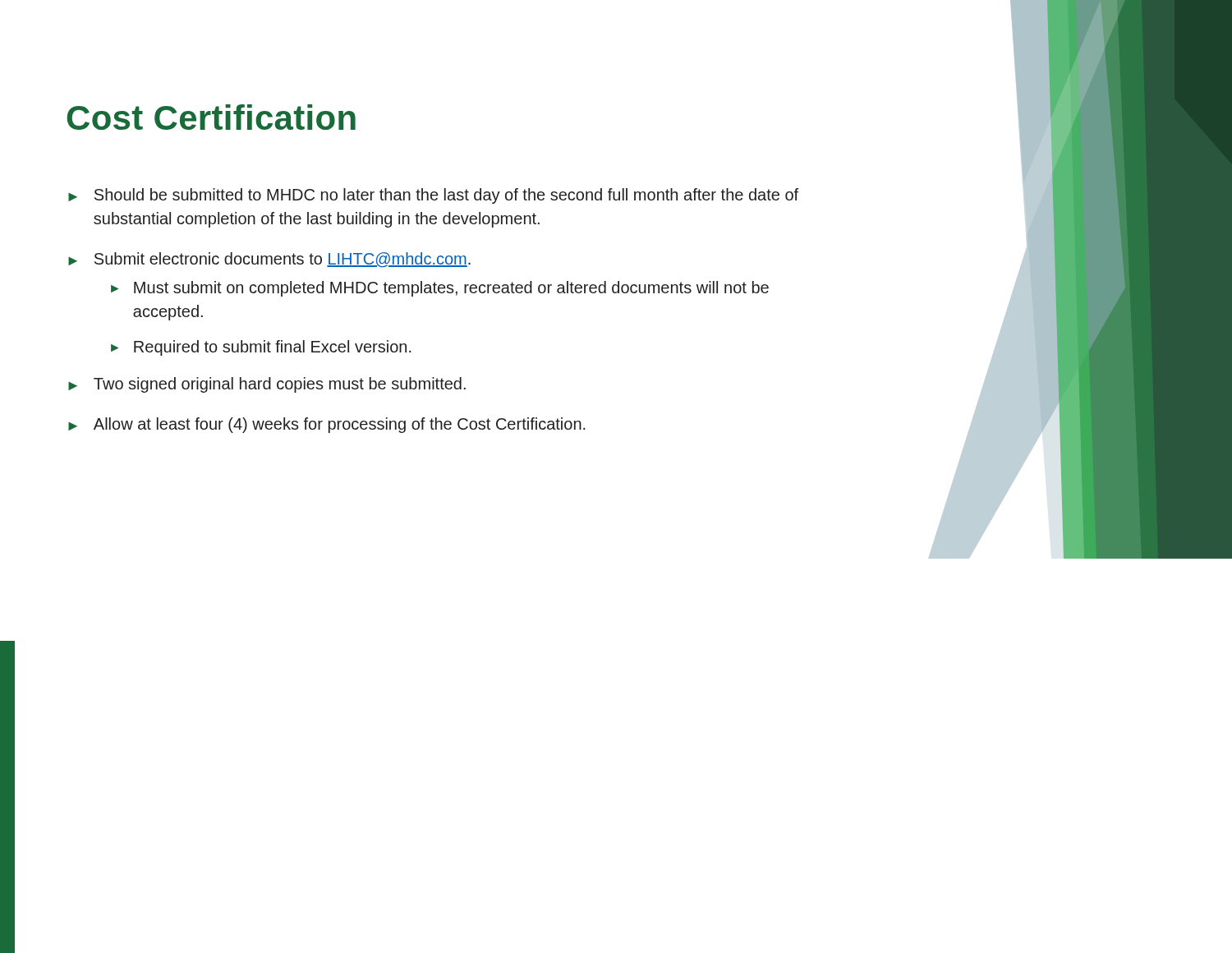Select the list item containing "► Submit electronic documents to LIHTC@mhdc.com."
The width and height of the screenshot is (1232, 953).
point(269,259)
